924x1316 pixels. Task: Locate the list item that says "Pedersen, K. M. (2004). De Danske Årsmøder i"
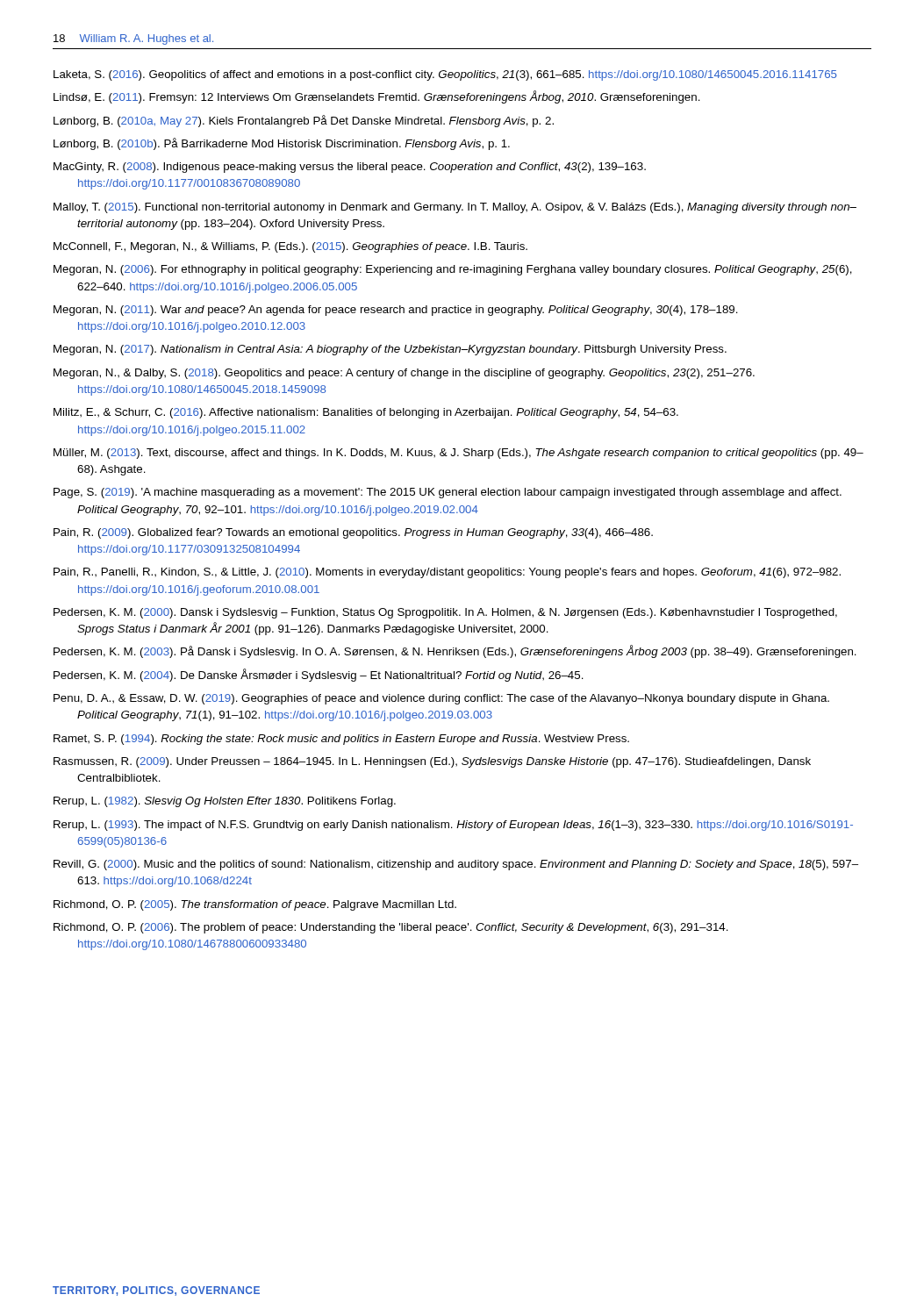pos(318,675)
